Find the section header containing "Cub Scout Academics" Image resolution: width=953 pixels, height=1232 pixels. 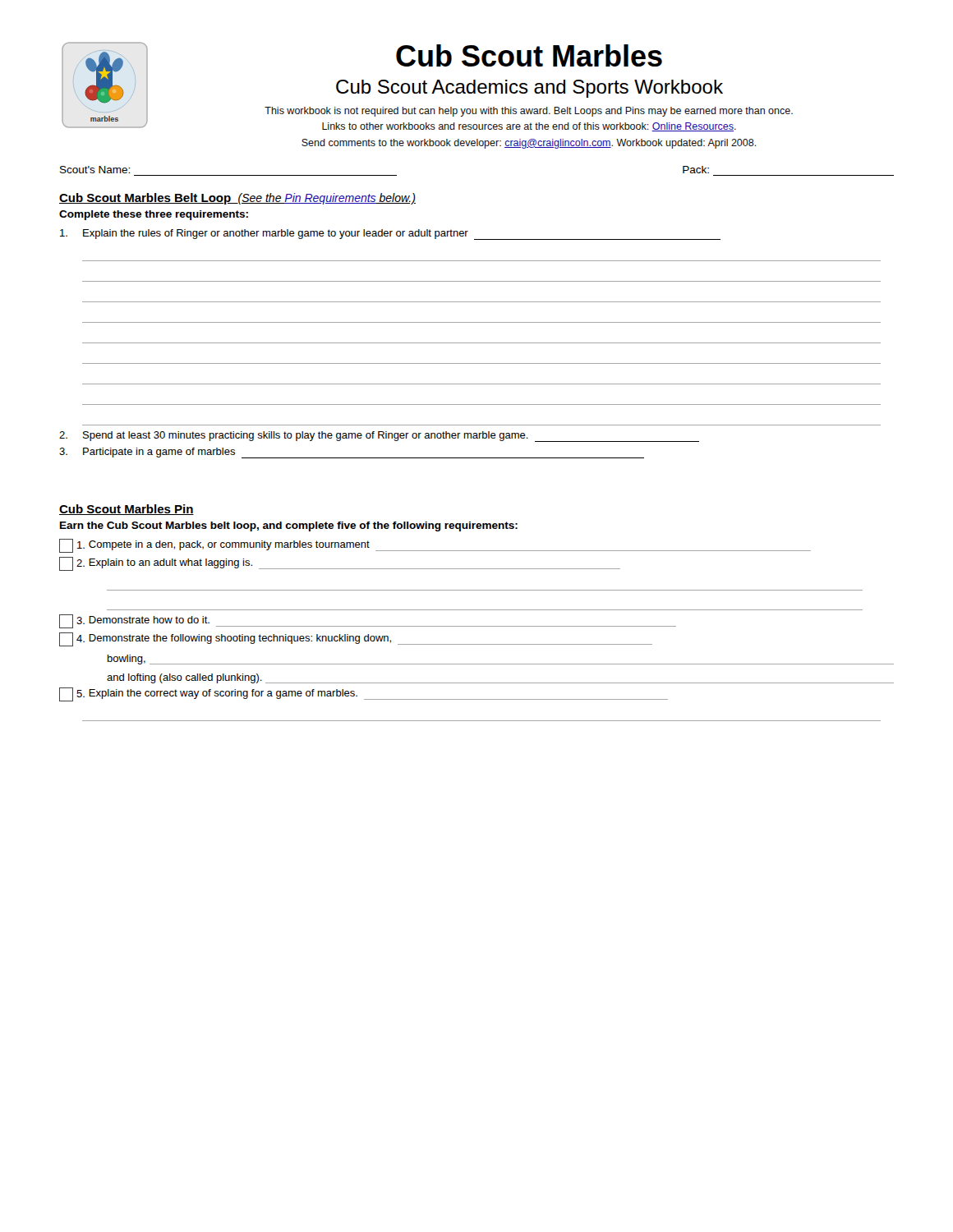pyautogui.click(x=529, y=87)
